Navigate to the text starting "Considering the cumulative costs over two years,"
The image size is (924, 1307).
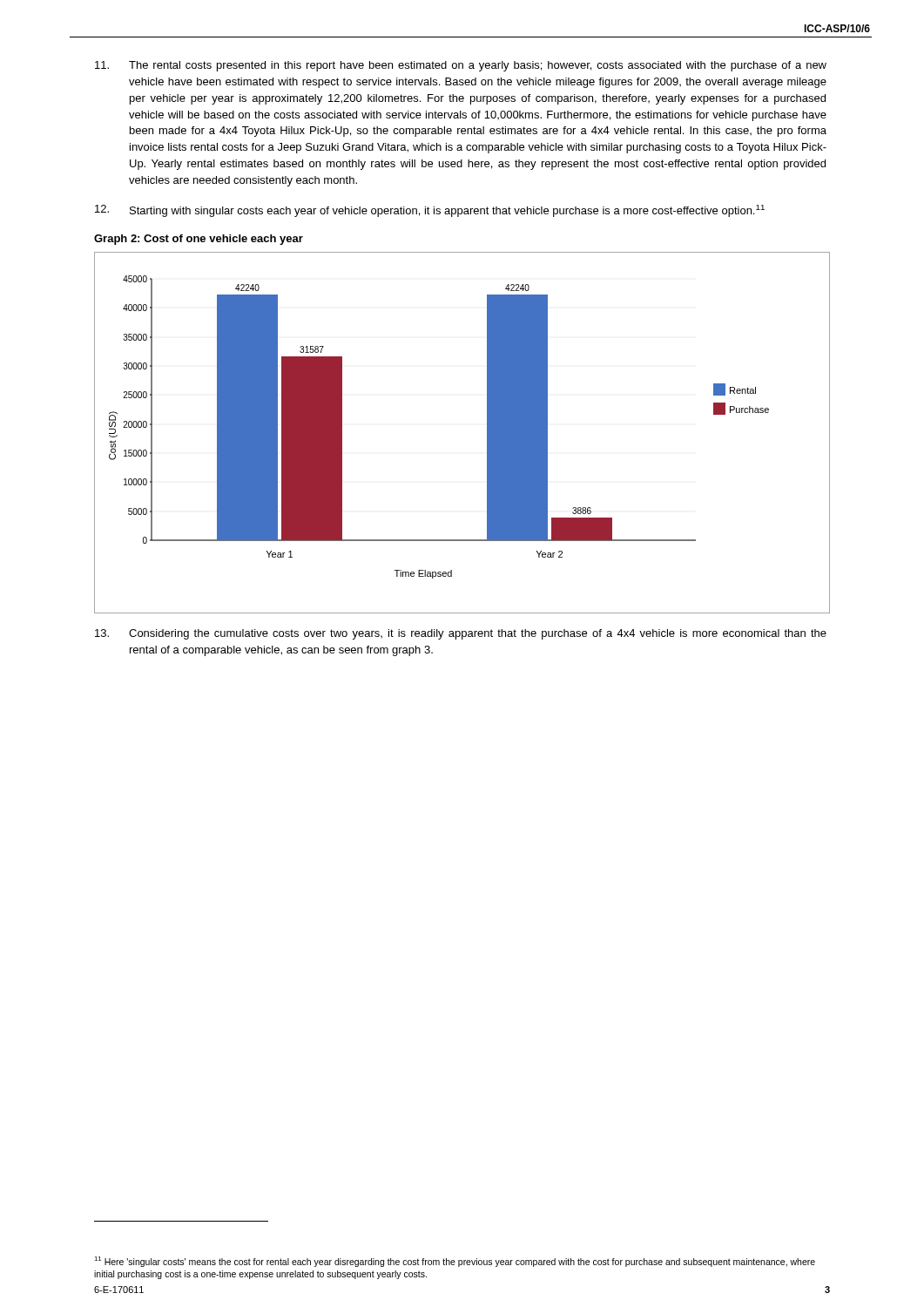460,642
